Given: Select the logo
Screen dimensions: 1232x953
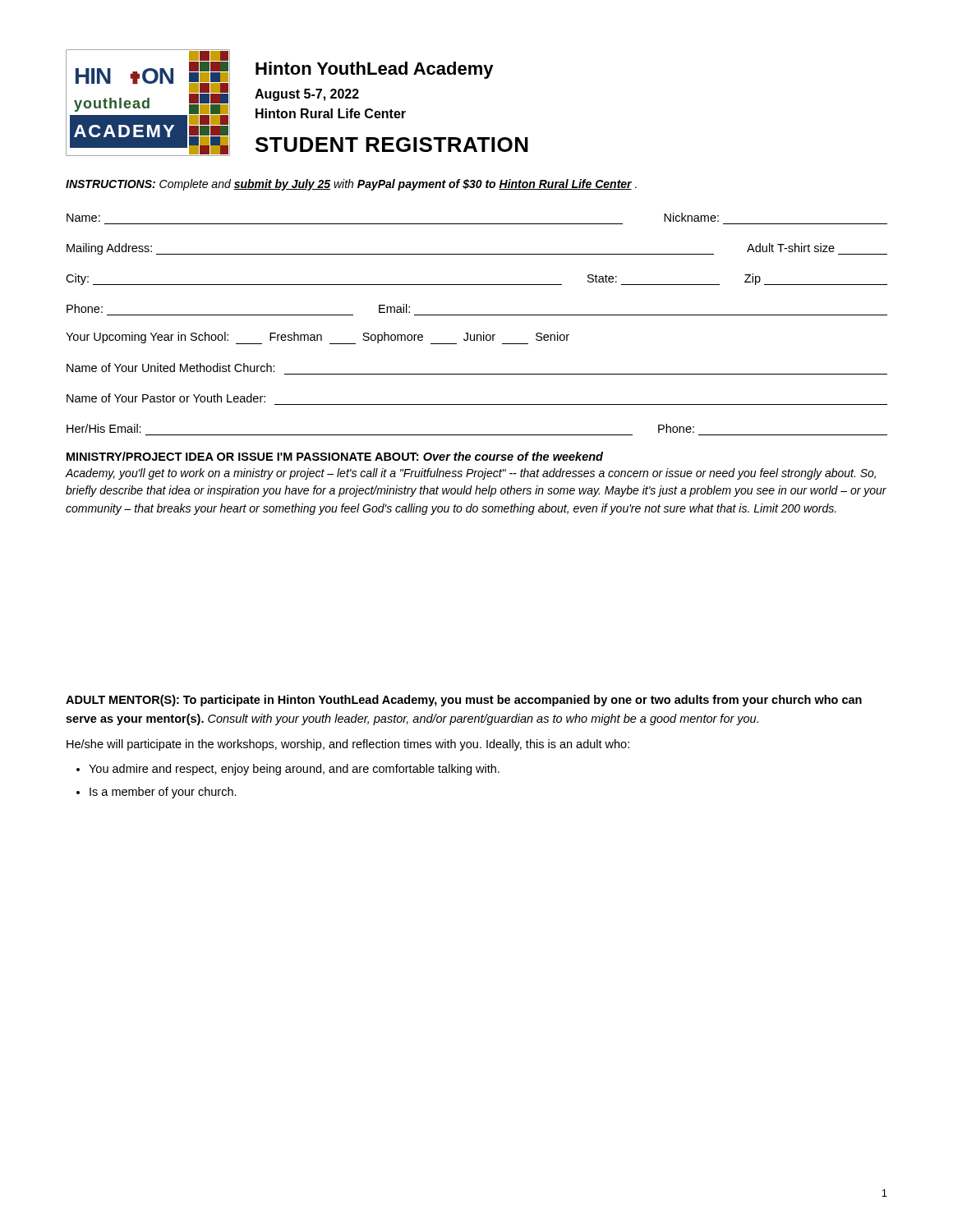Looking at the screenshot, I should pyautogui.click(x=148, y=103).
